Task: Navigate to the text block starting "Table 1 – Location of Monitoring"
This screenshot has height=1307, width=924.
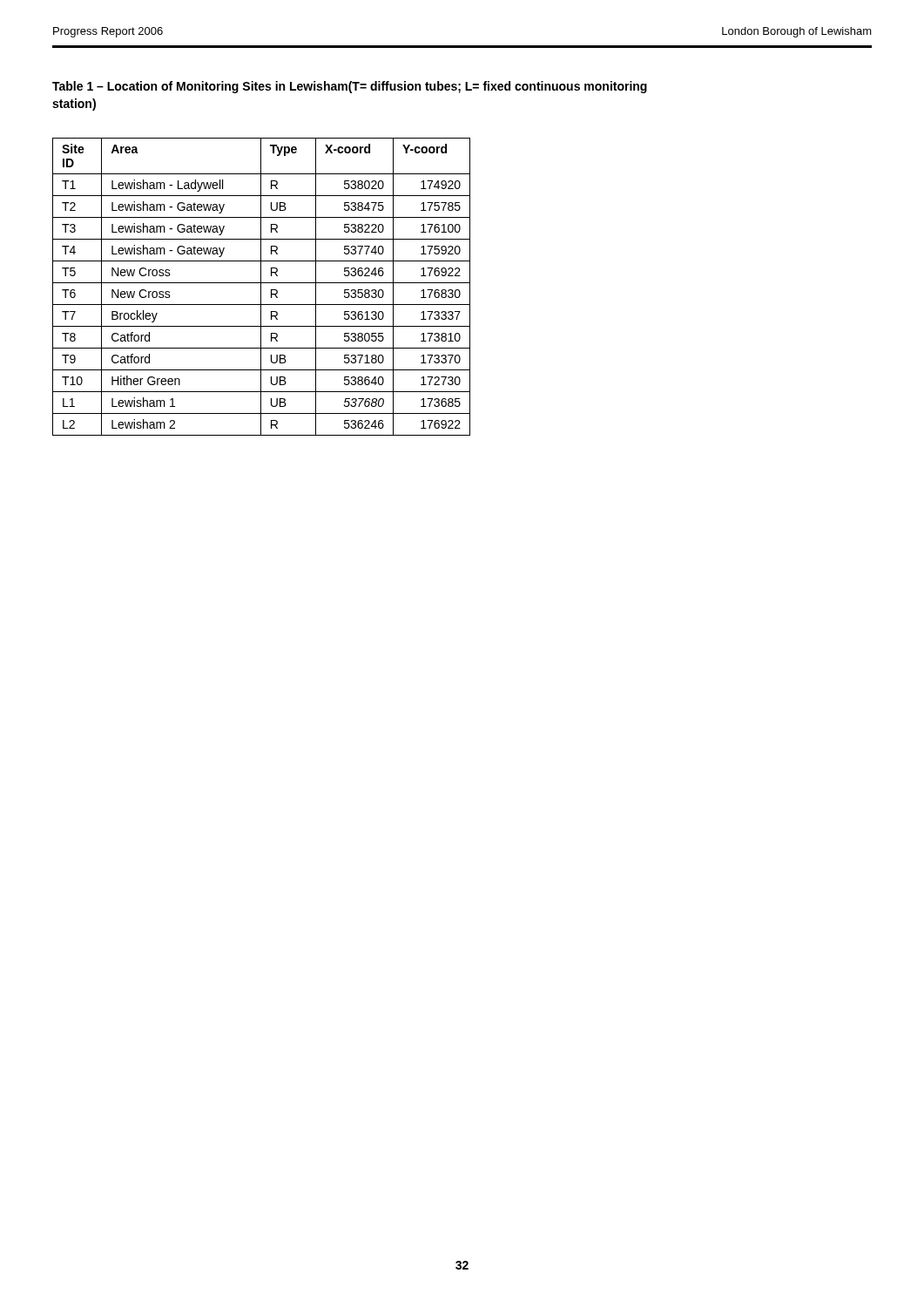Action: click(350, 95)
